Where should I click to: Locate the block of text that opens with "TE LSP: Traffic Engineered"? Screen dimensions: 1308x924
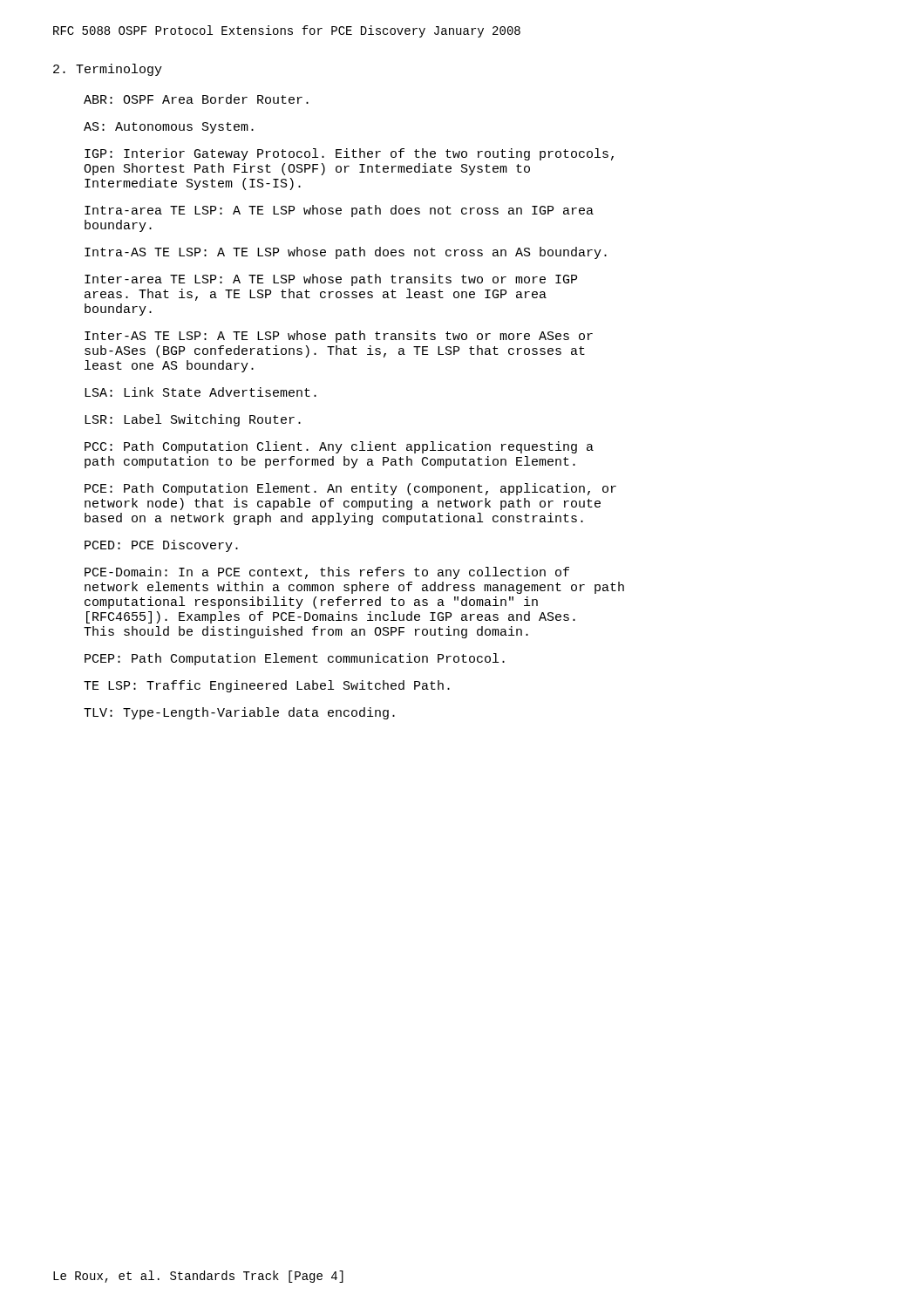pos(268,687)
